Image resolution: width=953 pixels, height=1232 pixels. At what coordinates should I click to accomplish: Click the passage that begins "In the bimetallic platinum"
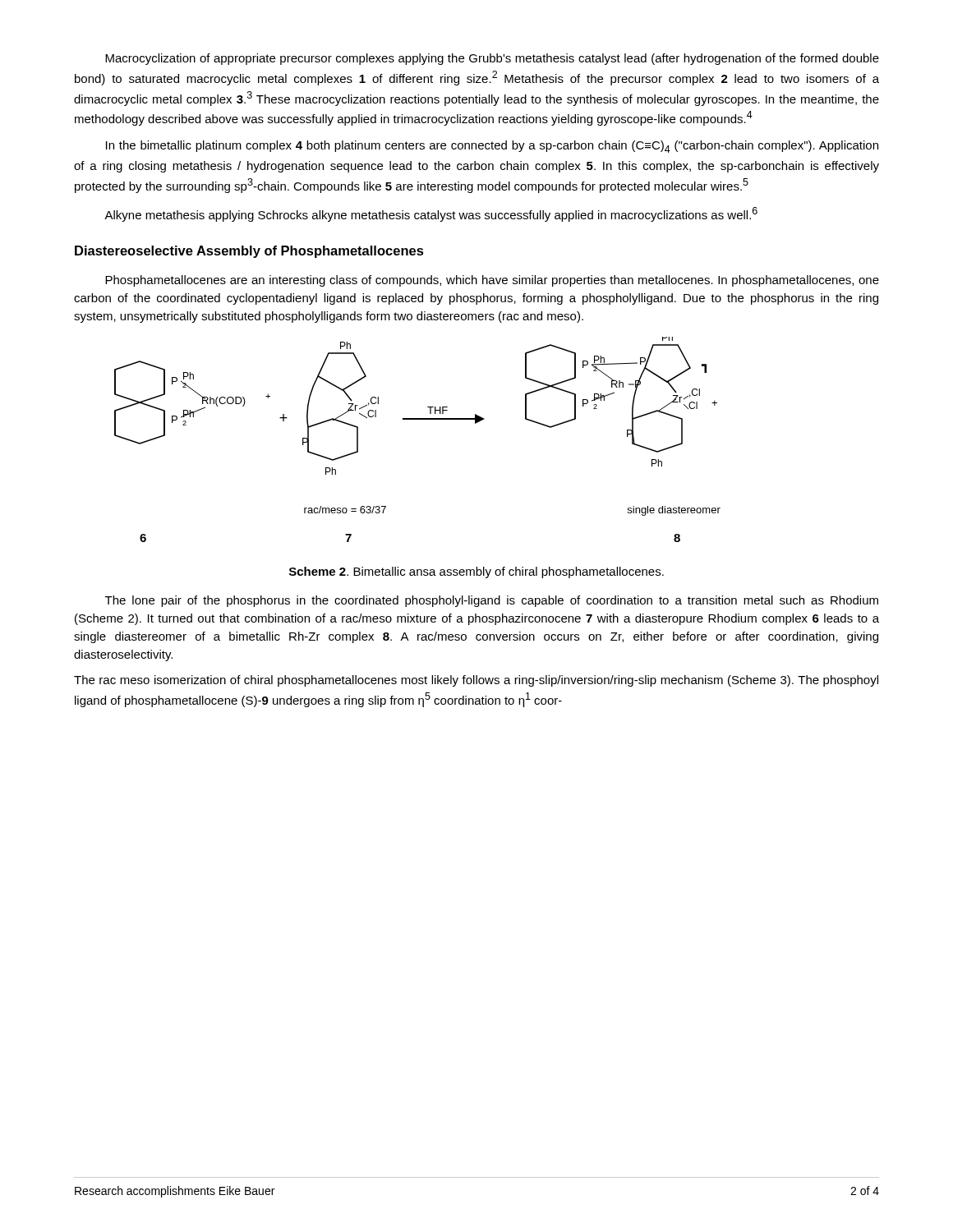[476, 166]
